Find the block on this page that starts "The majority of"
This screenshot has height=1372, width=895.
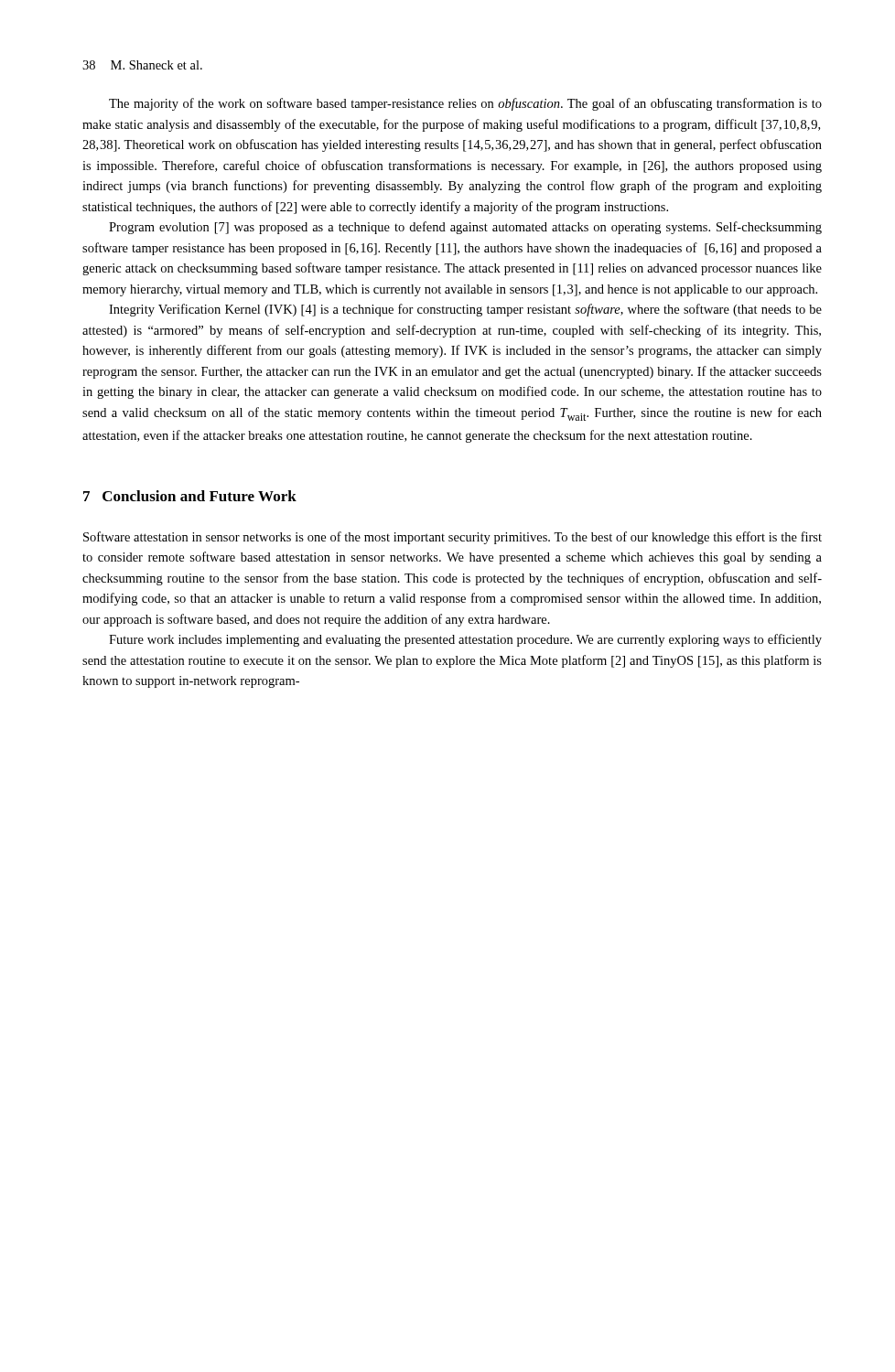[452, 155]
